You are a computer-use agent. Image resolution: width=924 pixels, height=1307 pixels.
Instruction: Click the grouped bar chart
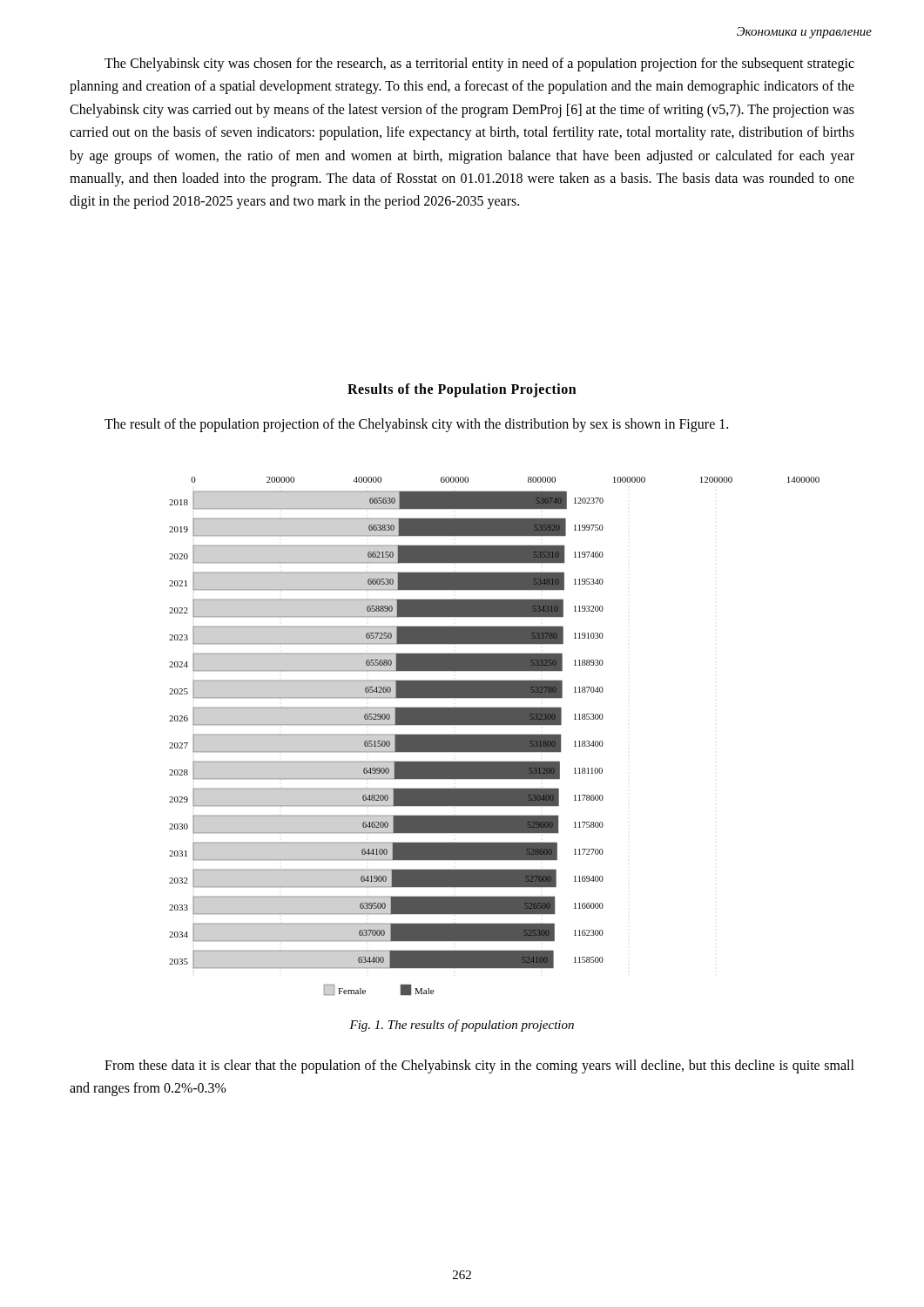click(x=462, y=741)
